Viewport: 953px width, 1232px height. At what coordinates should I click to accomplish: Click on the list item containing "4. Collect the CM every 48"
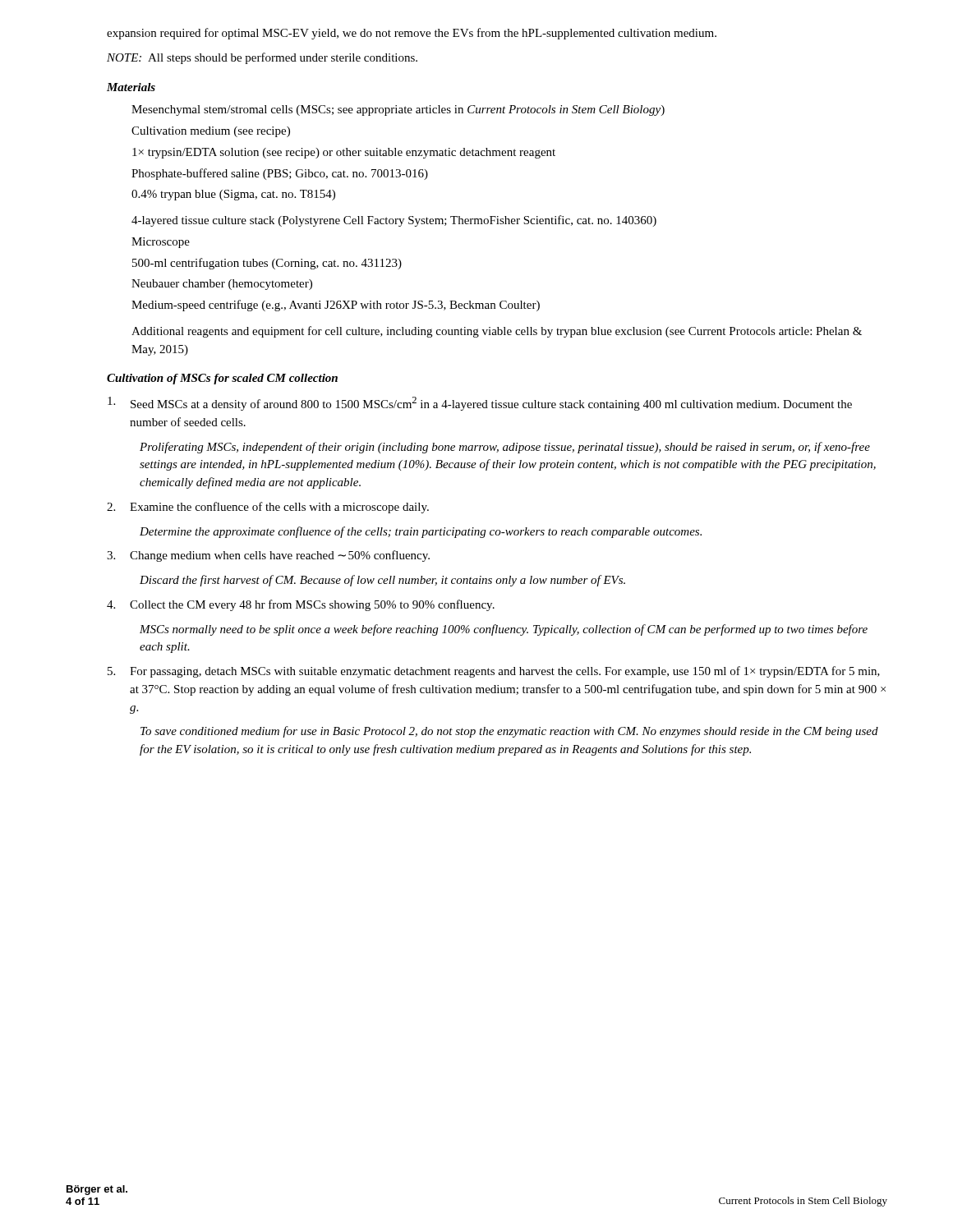point(497,605)
